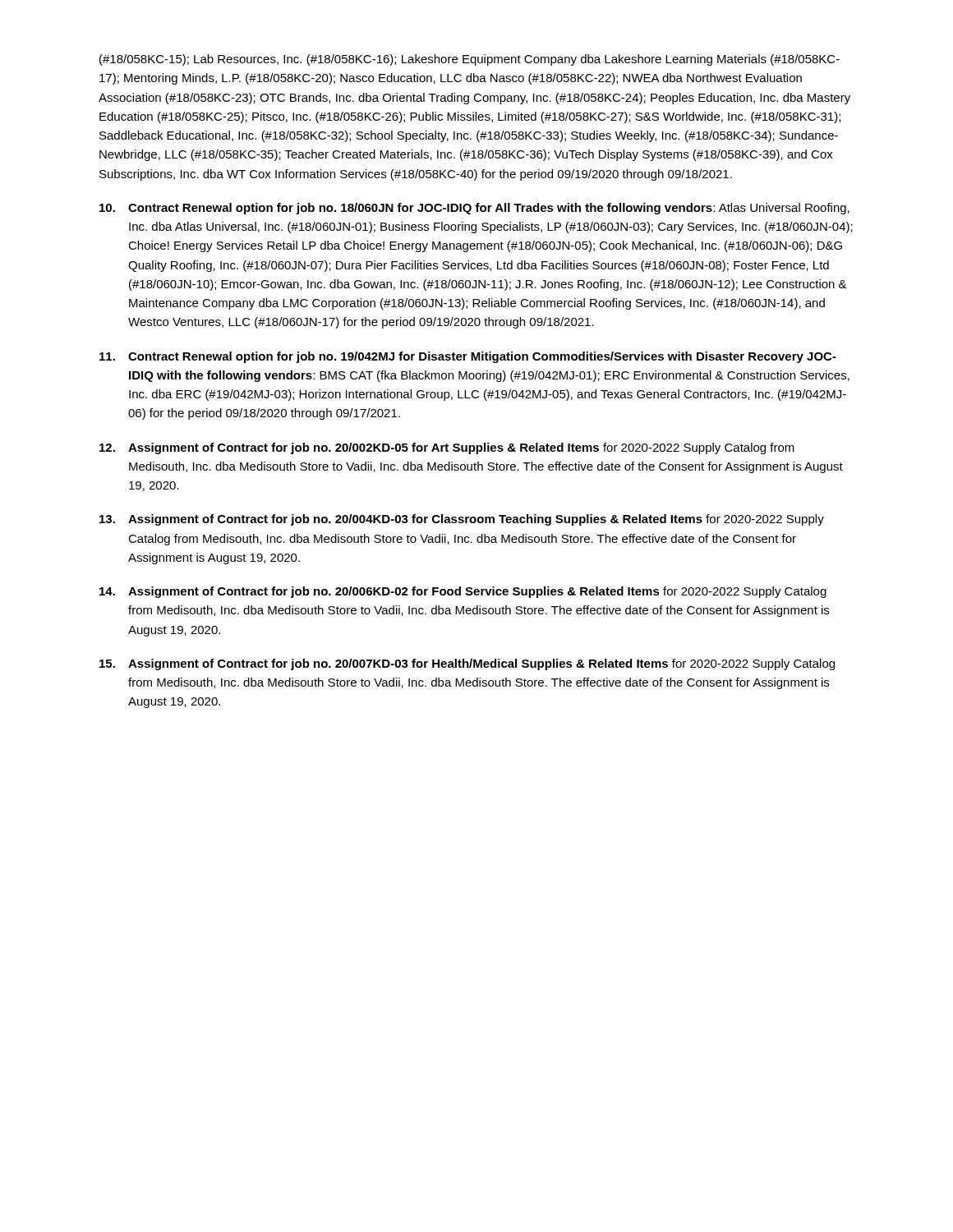
Task: Find the list item that reads "11. Contract Renewal option for job"
Action: click(476, 384)
